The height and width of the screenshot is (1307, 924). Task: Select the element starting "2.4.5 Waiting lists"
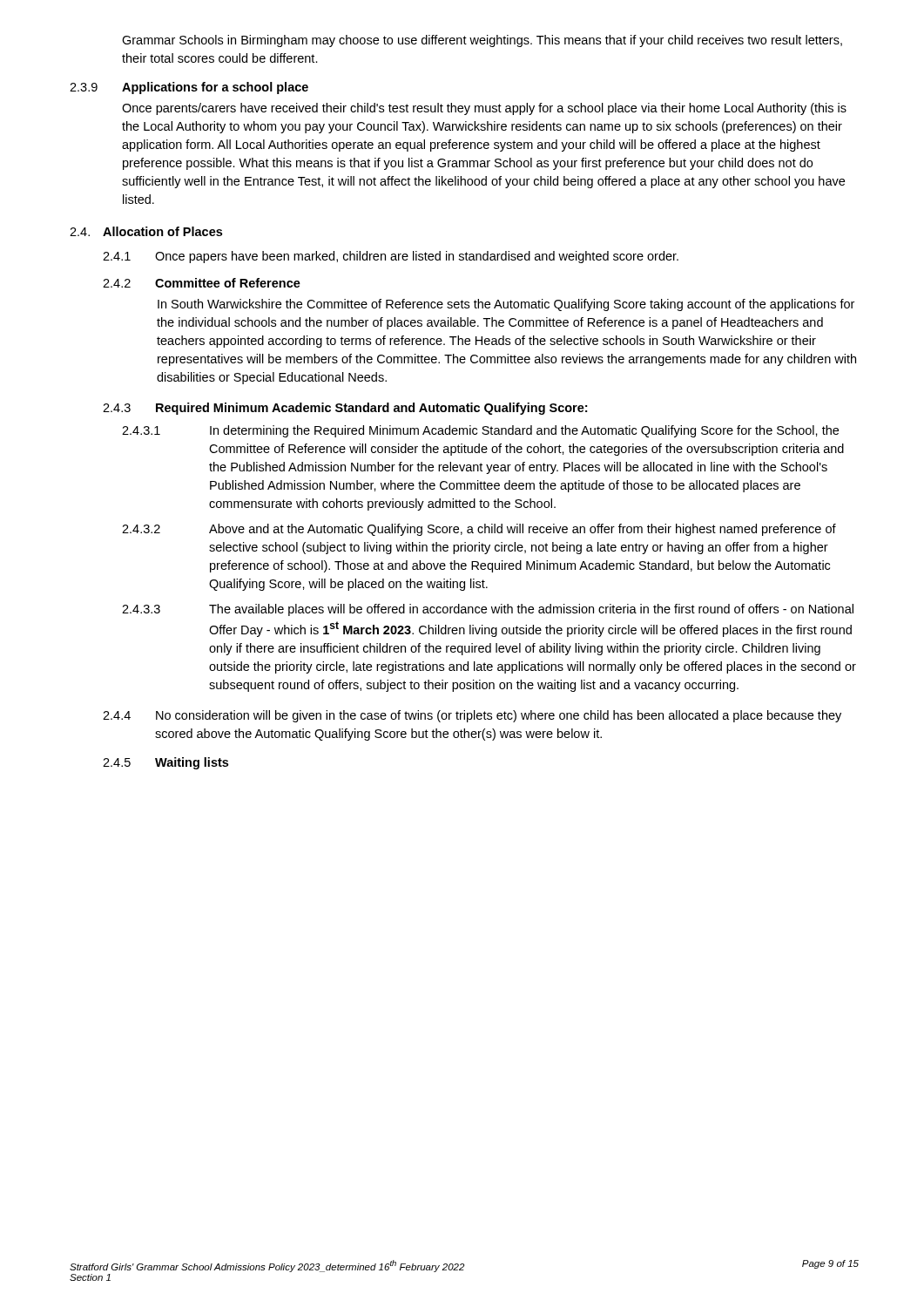tap(166, 763)
